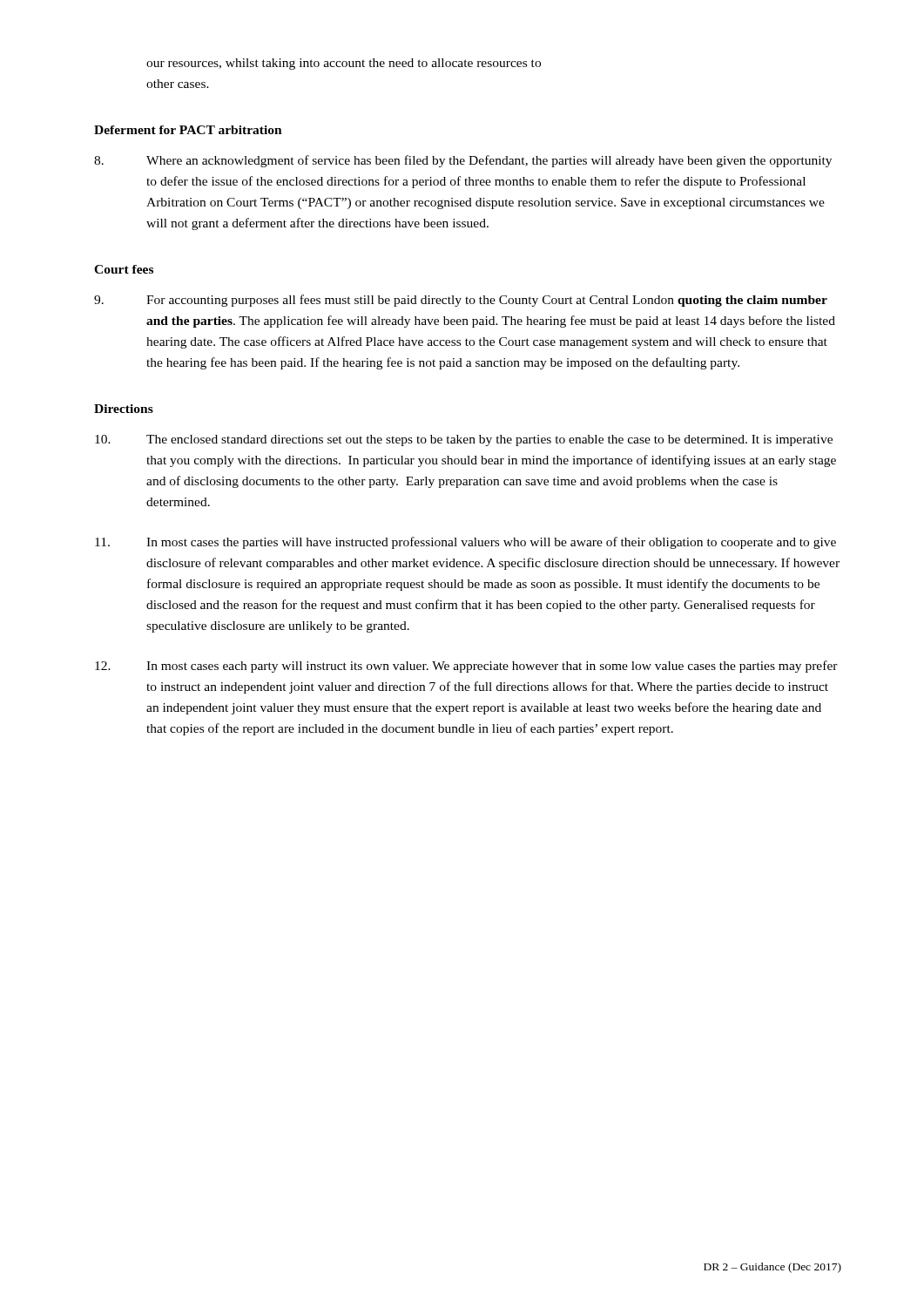Find the block on this page that starts "our resources, whilst"
This screenshot has width=924, height=1307.
pos(344,73)
